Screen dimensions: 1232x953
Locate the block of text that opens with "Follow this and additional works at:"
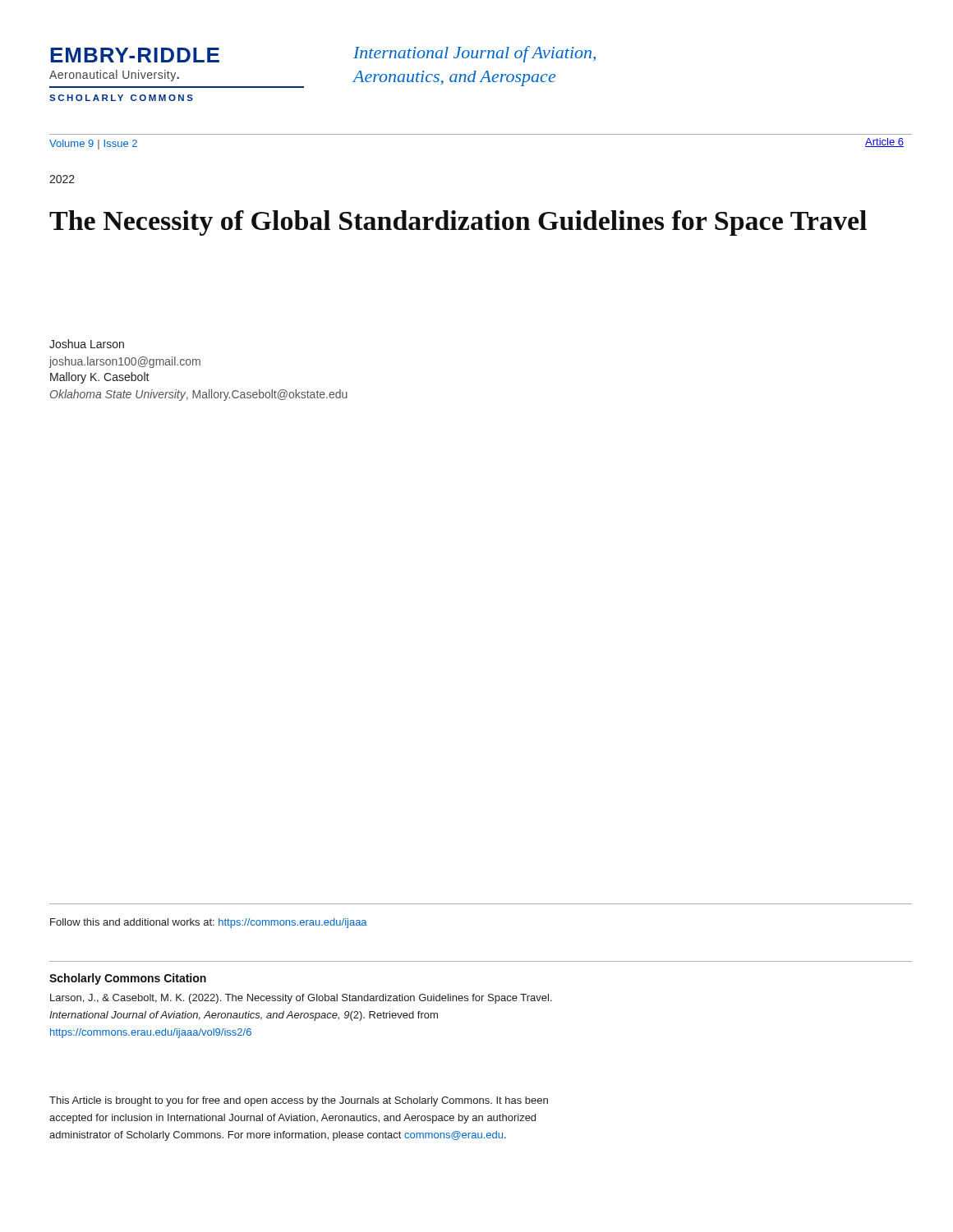pos(208,922)
